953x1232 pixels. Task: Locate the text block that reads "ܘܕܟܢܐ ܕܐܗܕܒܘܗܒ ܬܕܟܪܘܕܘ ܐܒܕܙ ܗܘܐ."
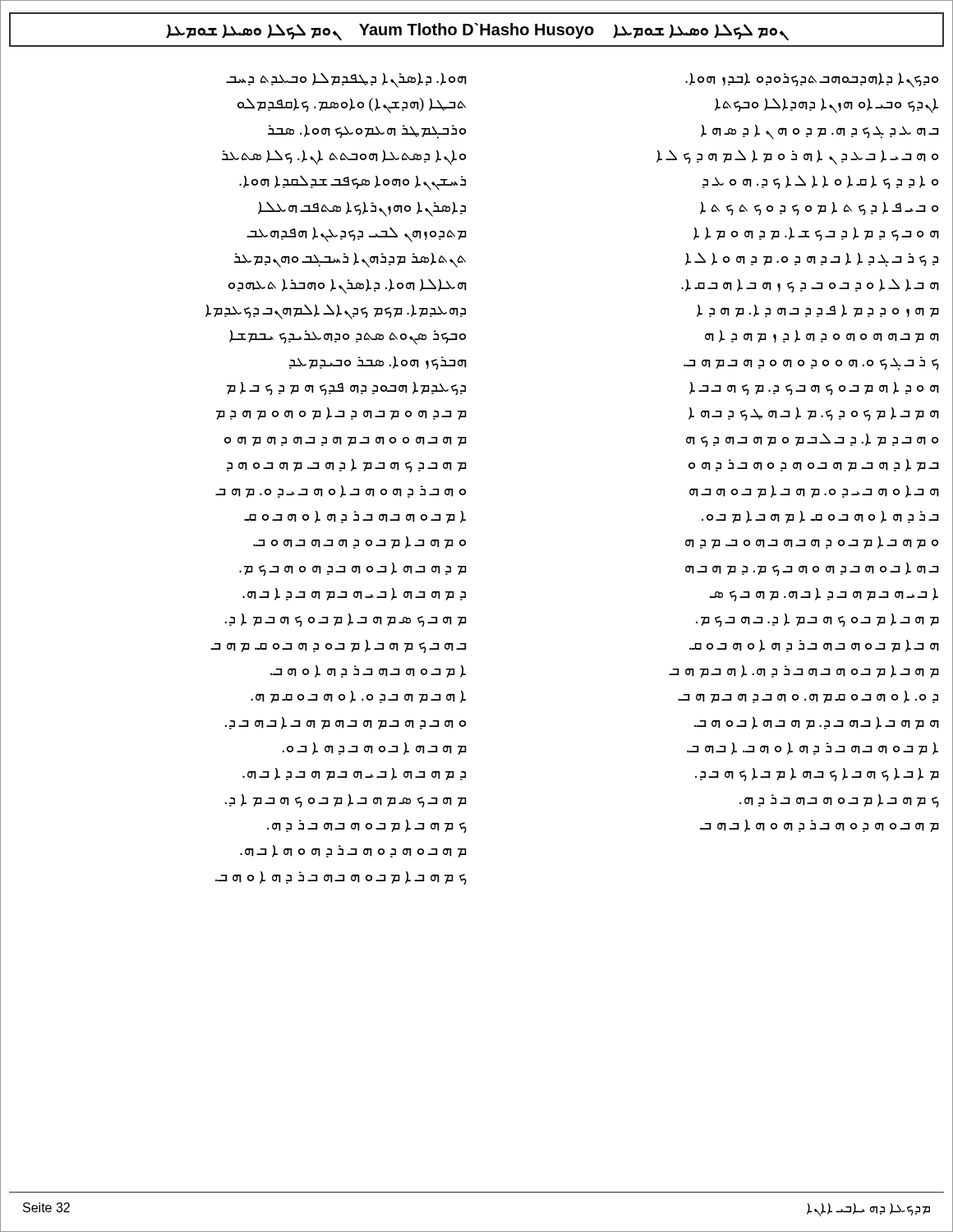(797, 451)
